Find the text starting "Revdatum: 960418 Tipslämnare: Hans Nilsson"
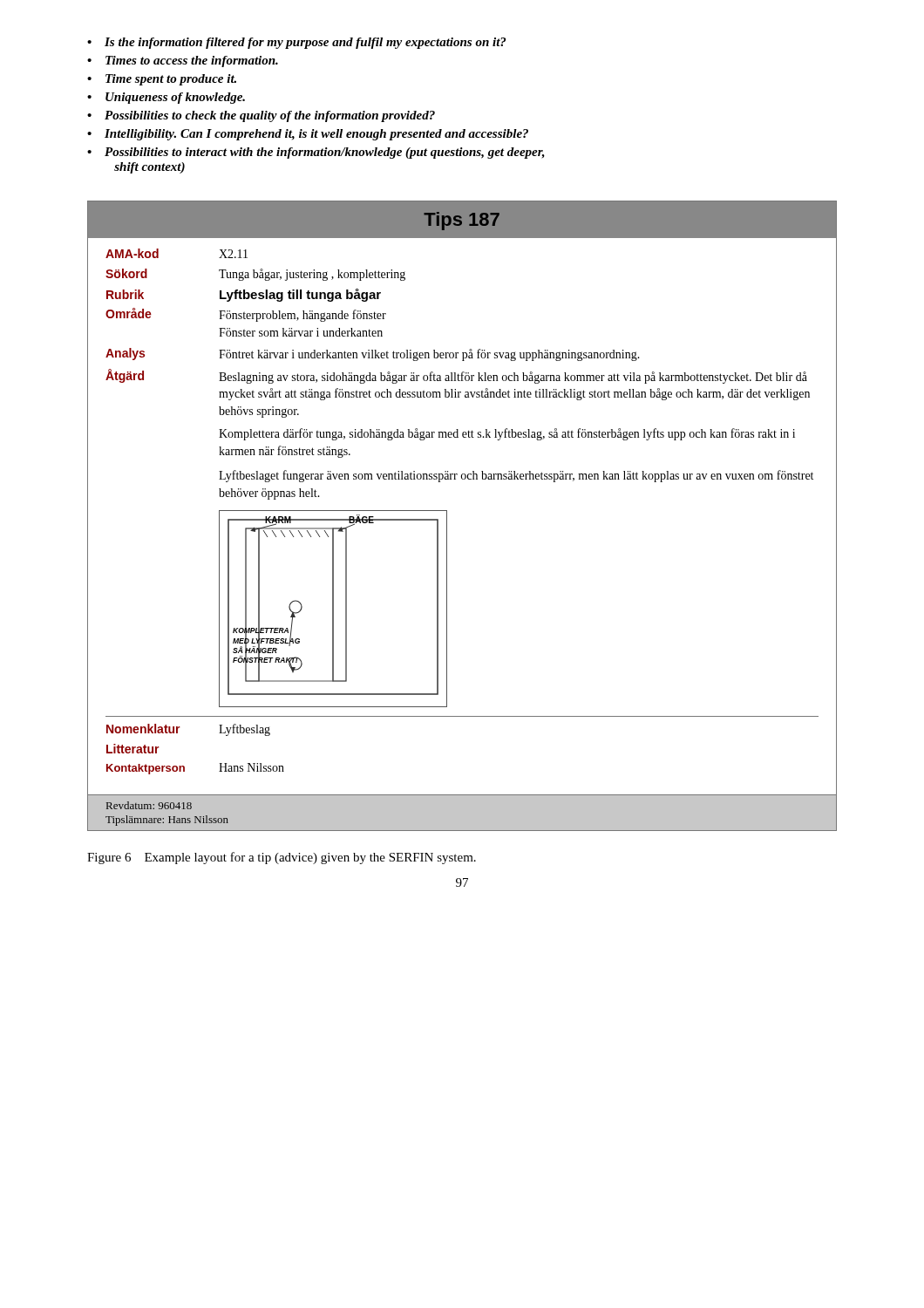 tap(167, 812)
